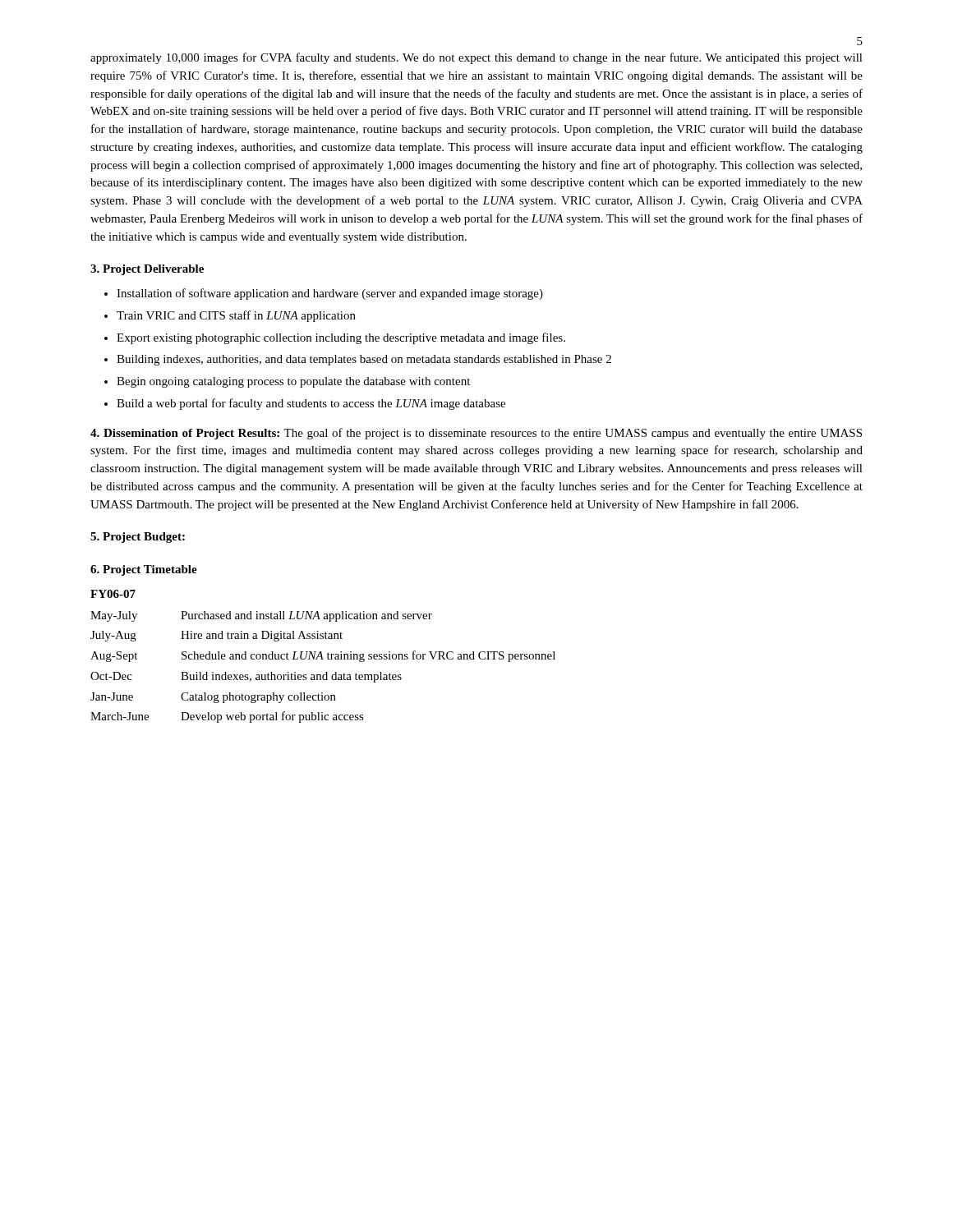Point to the text block starting "Begin ongoing cataloging process to populate the"

[x=293, y=381]
